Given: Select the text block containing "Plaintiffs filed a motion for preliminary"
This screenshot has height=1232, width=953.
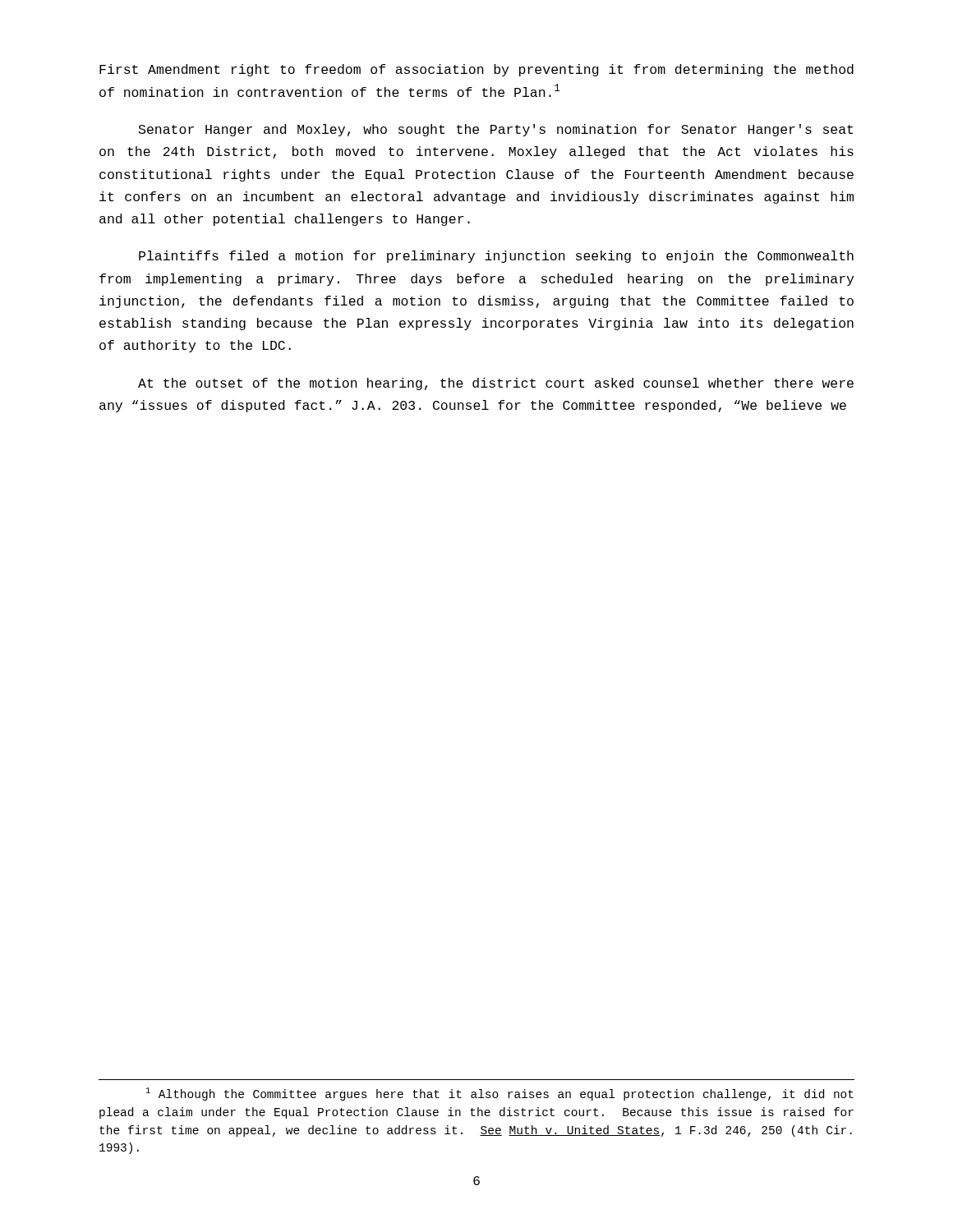Looking at the screenshot, I should [476, 302].
